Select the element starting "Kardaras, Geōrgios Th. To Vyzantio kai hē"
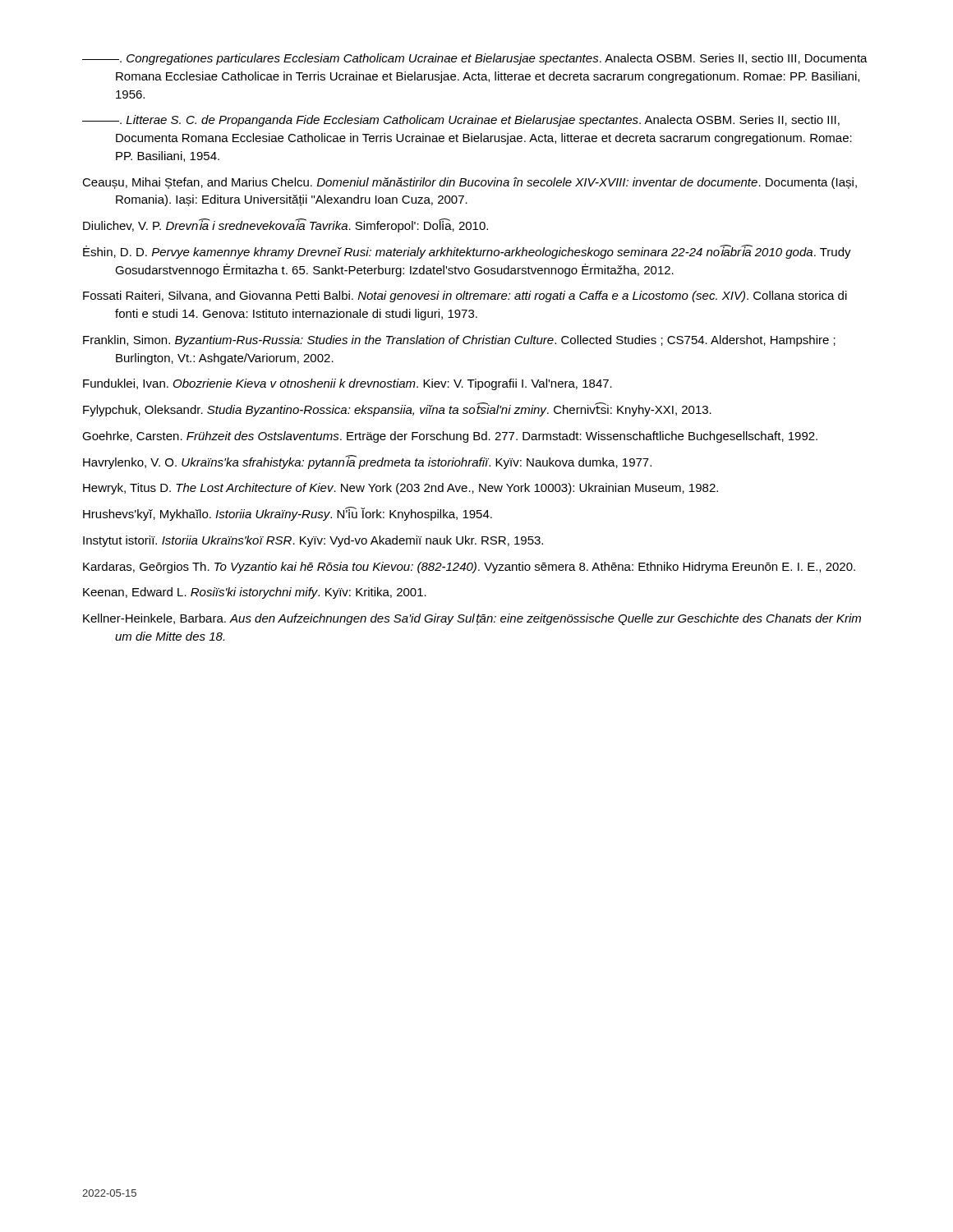953x1232 pixels. 476,566
